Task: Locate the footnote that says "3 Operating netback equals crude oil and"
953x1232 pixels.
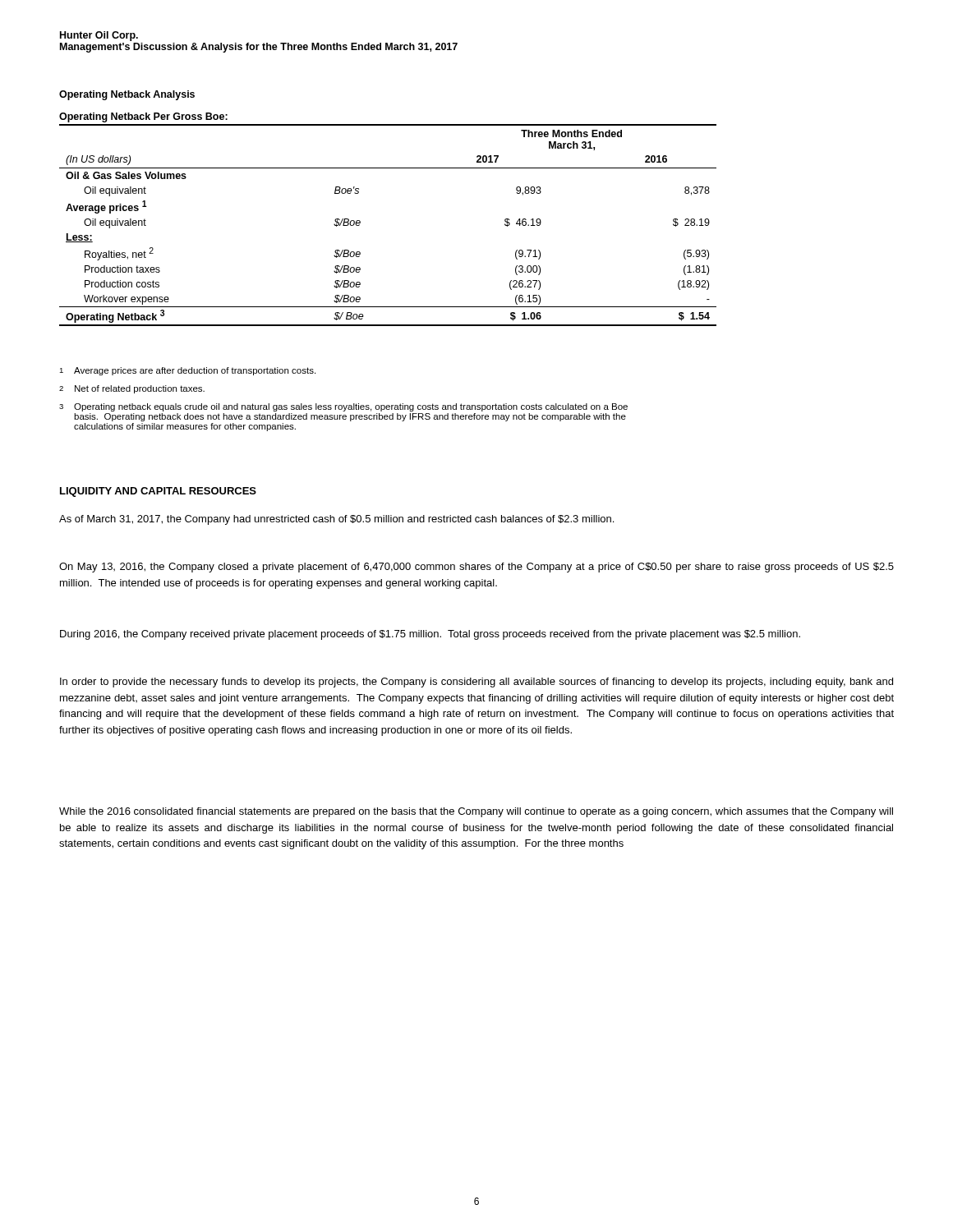Action: click(x=355, y=416)
